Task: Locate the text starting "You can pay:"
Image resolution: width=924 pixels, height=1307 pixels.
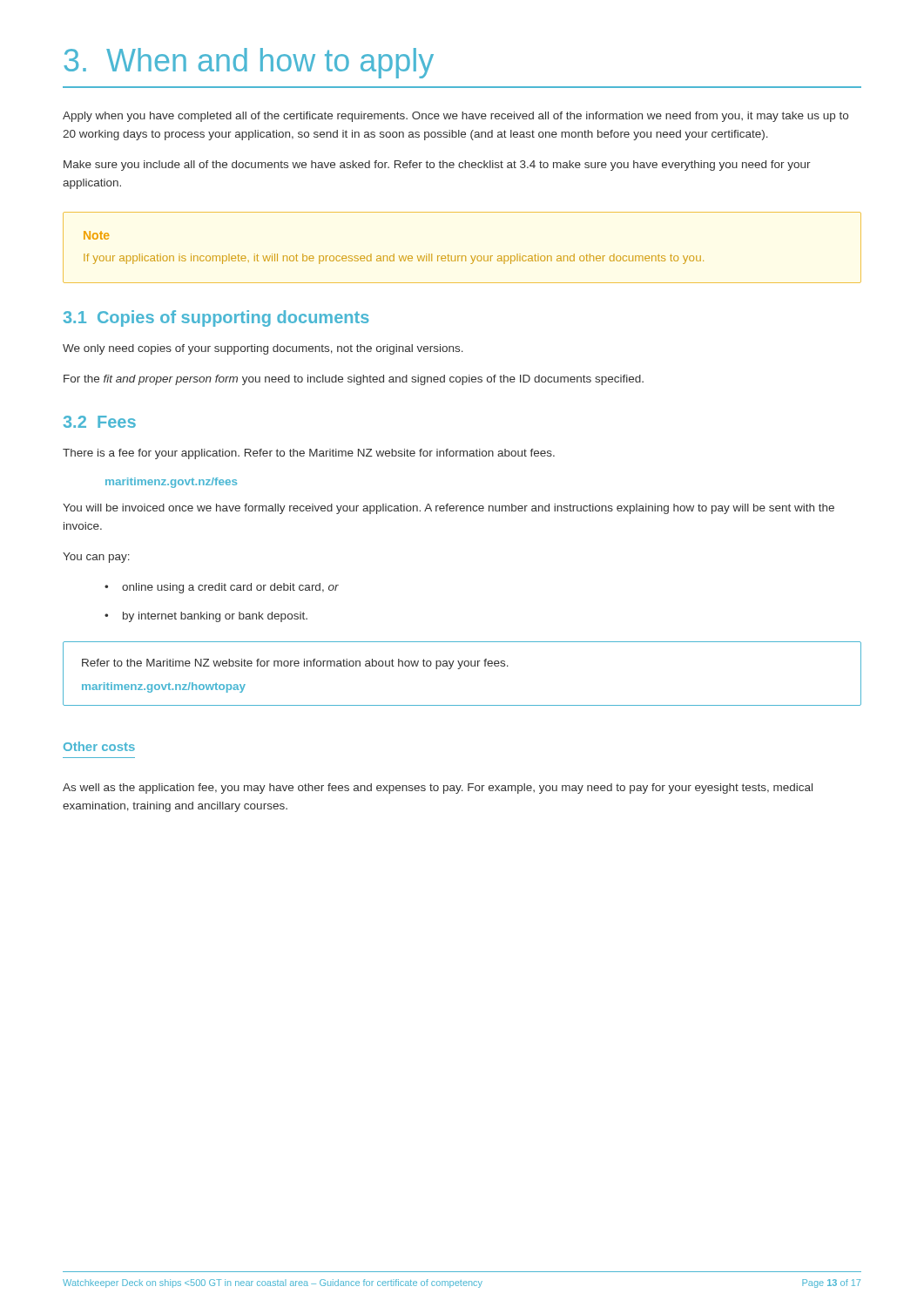Action: (x=96, y=558)
